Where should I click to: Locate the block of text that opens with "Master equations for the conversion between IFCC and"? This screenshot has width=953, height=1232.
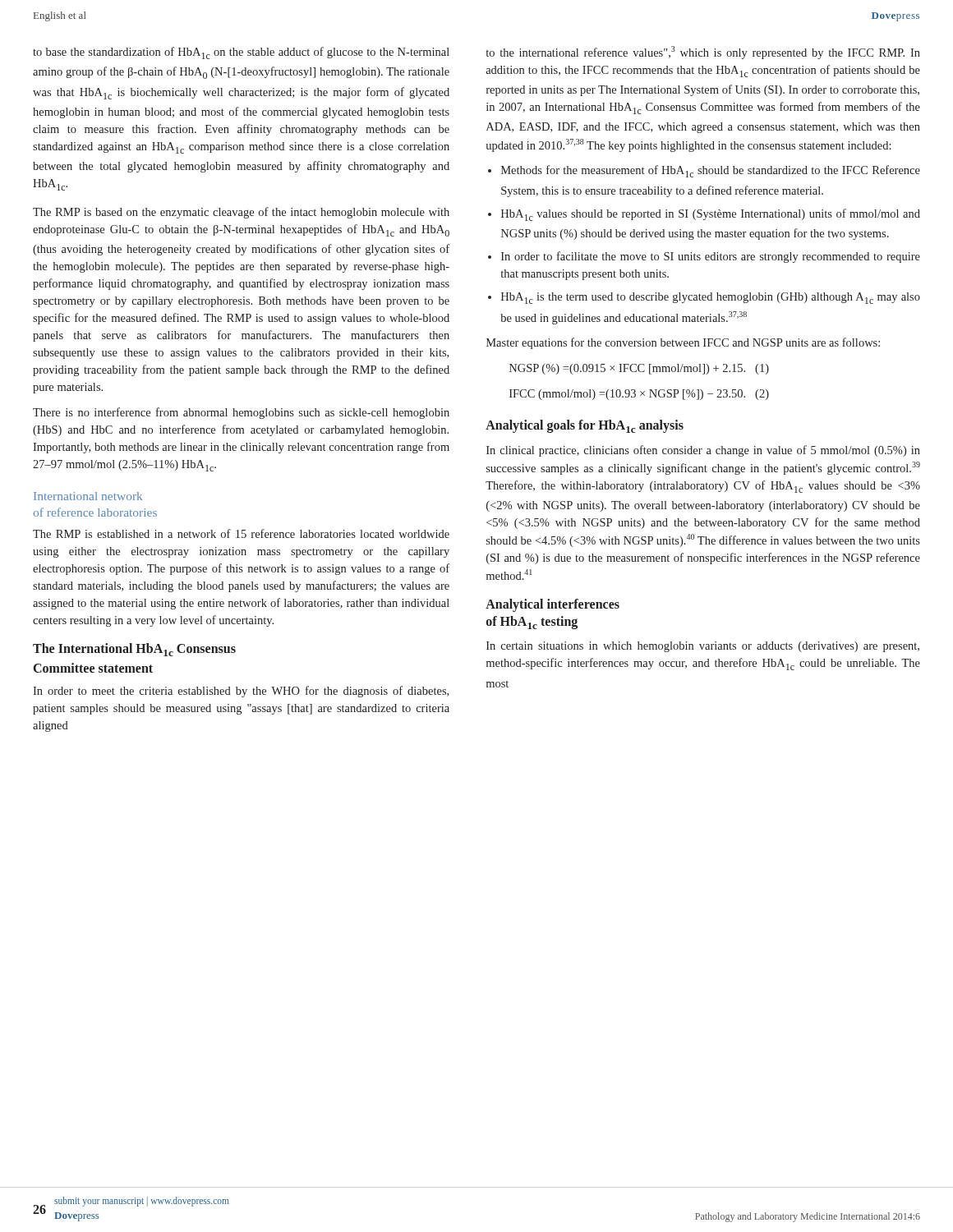[x=703, y=343]
